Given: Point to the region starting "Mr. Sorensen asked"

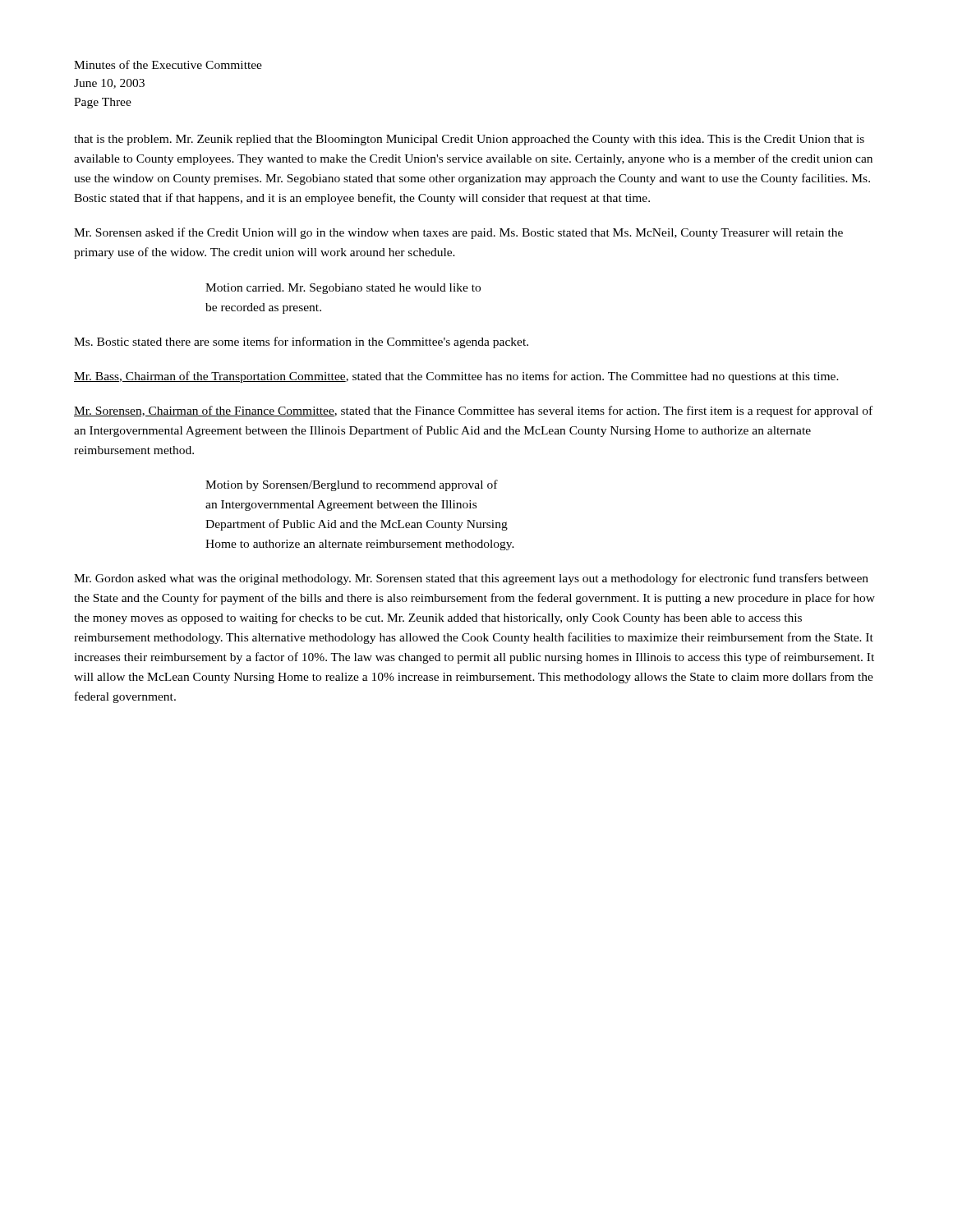Looking at the screenshot, I should [x=459, y=242].
